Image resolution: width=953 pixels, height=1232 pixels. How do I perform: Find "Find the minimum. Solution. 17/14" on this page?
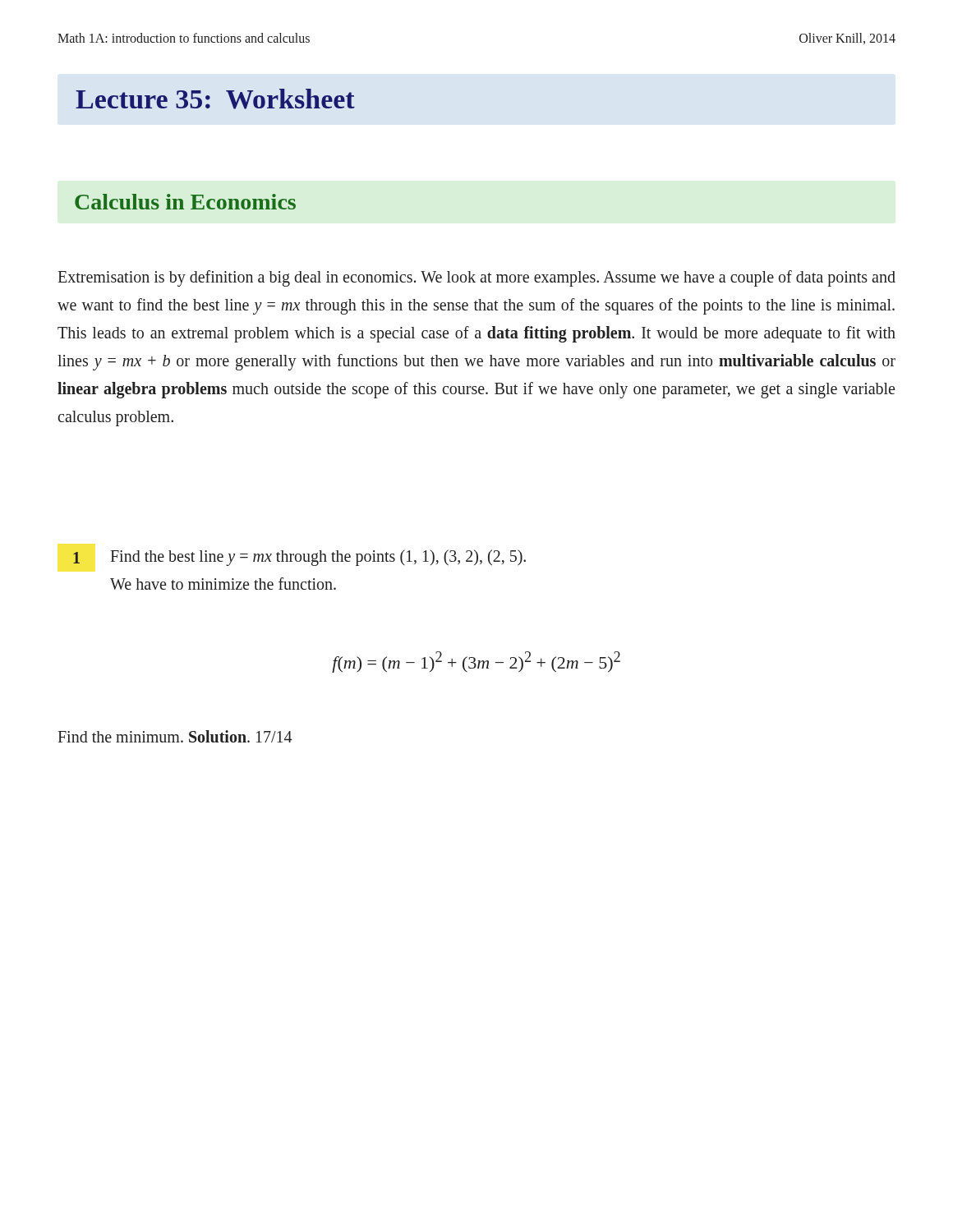pyautogui.click(x=175, y=737)
